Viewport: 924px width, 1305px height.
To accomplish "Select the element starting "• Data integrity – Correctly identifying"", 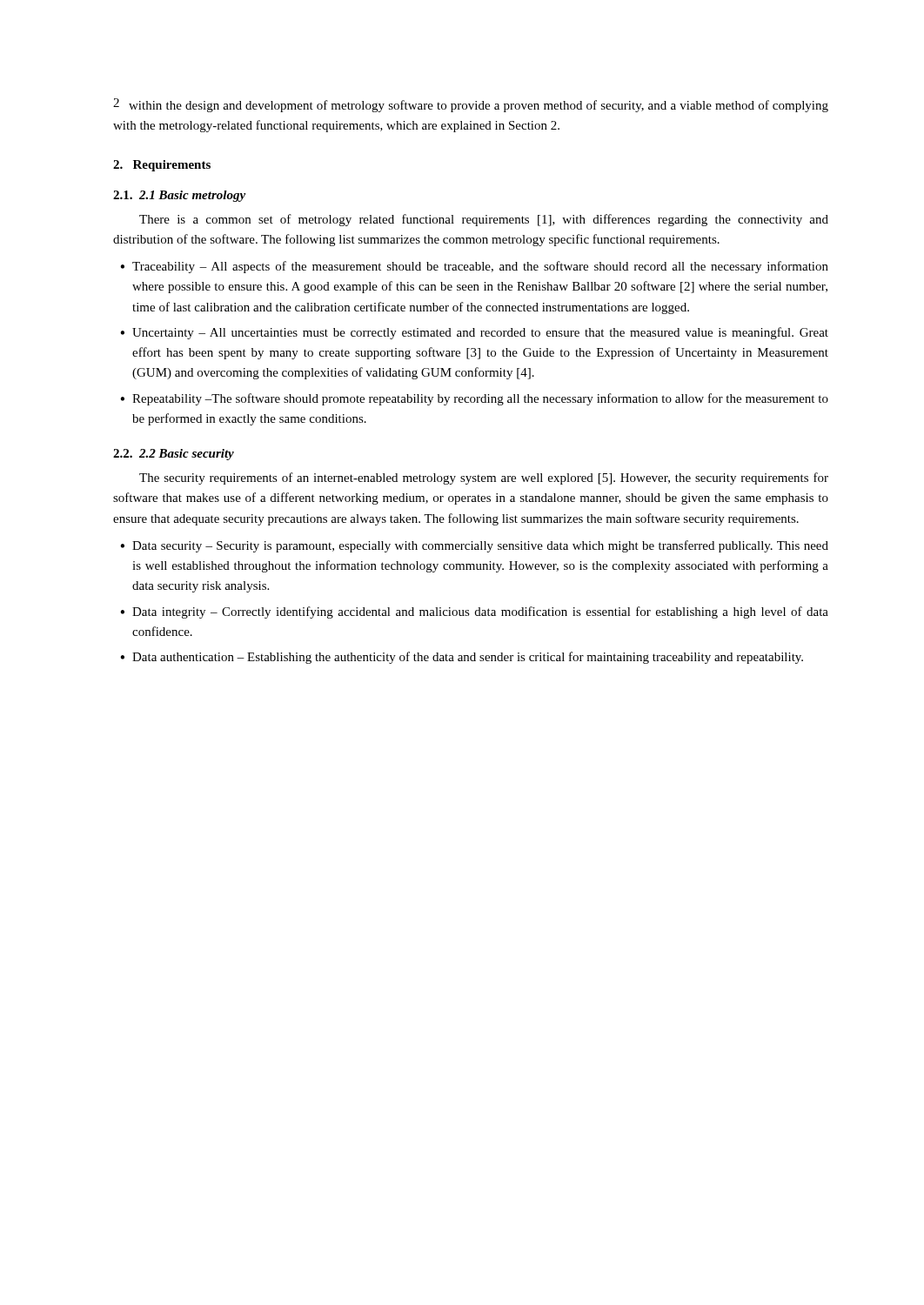I will coord(471,622).
